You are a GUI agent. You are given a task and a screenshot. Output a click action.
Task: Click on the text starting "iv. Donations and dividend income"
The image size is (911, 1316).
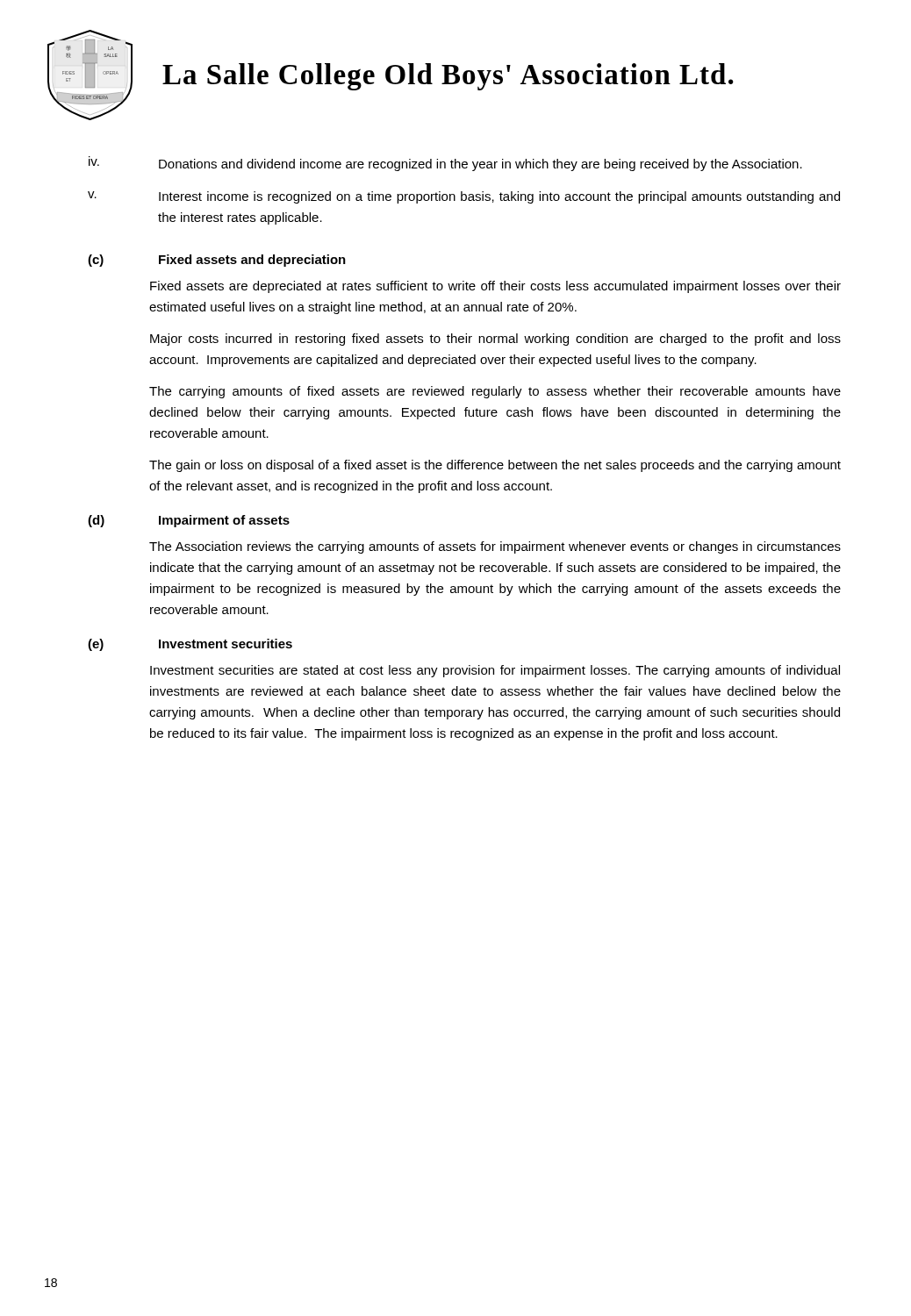tap(464, 164)
